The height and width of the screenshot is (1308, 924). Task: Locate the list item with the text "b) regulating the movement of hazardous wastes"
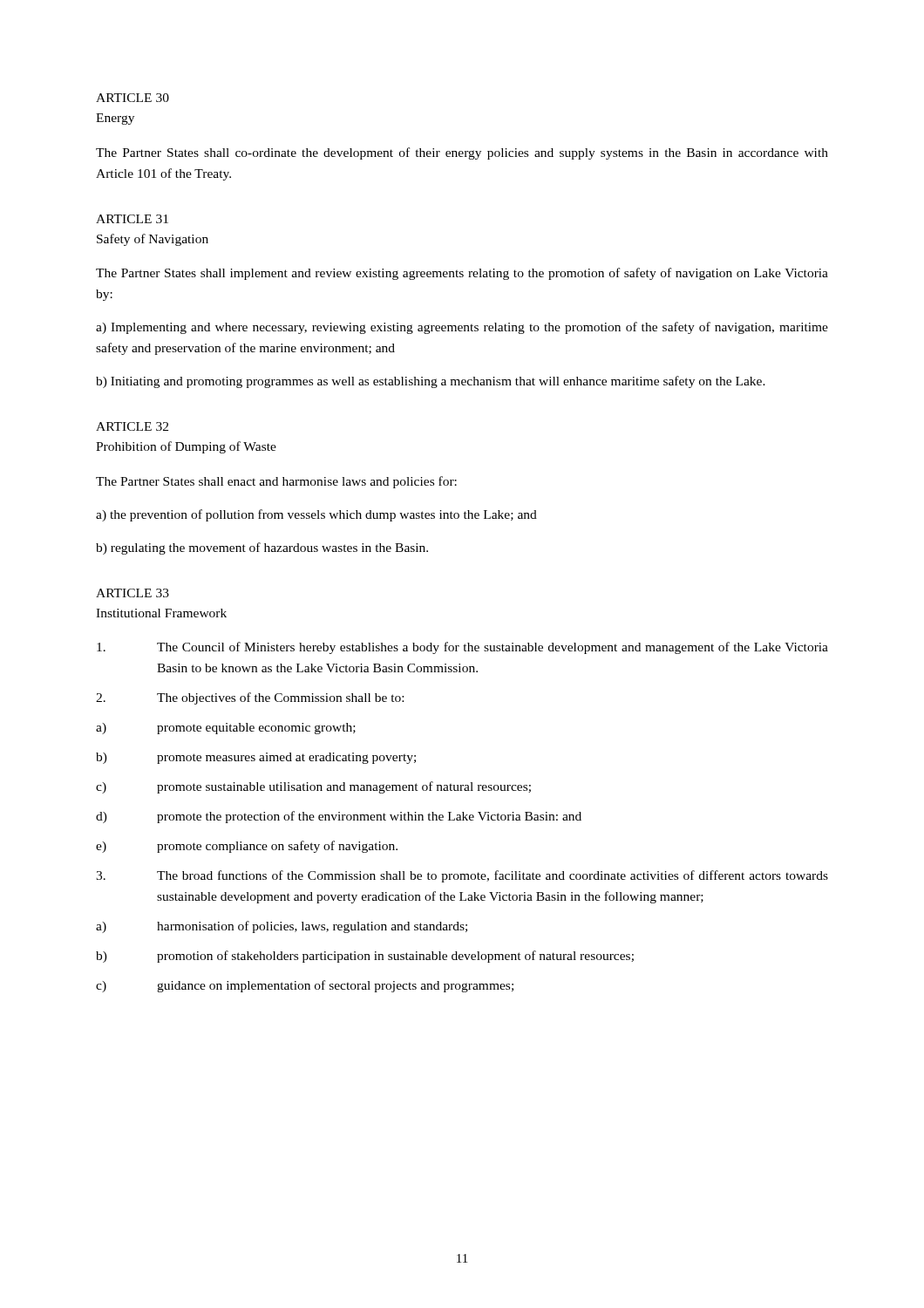coord(262,548)
